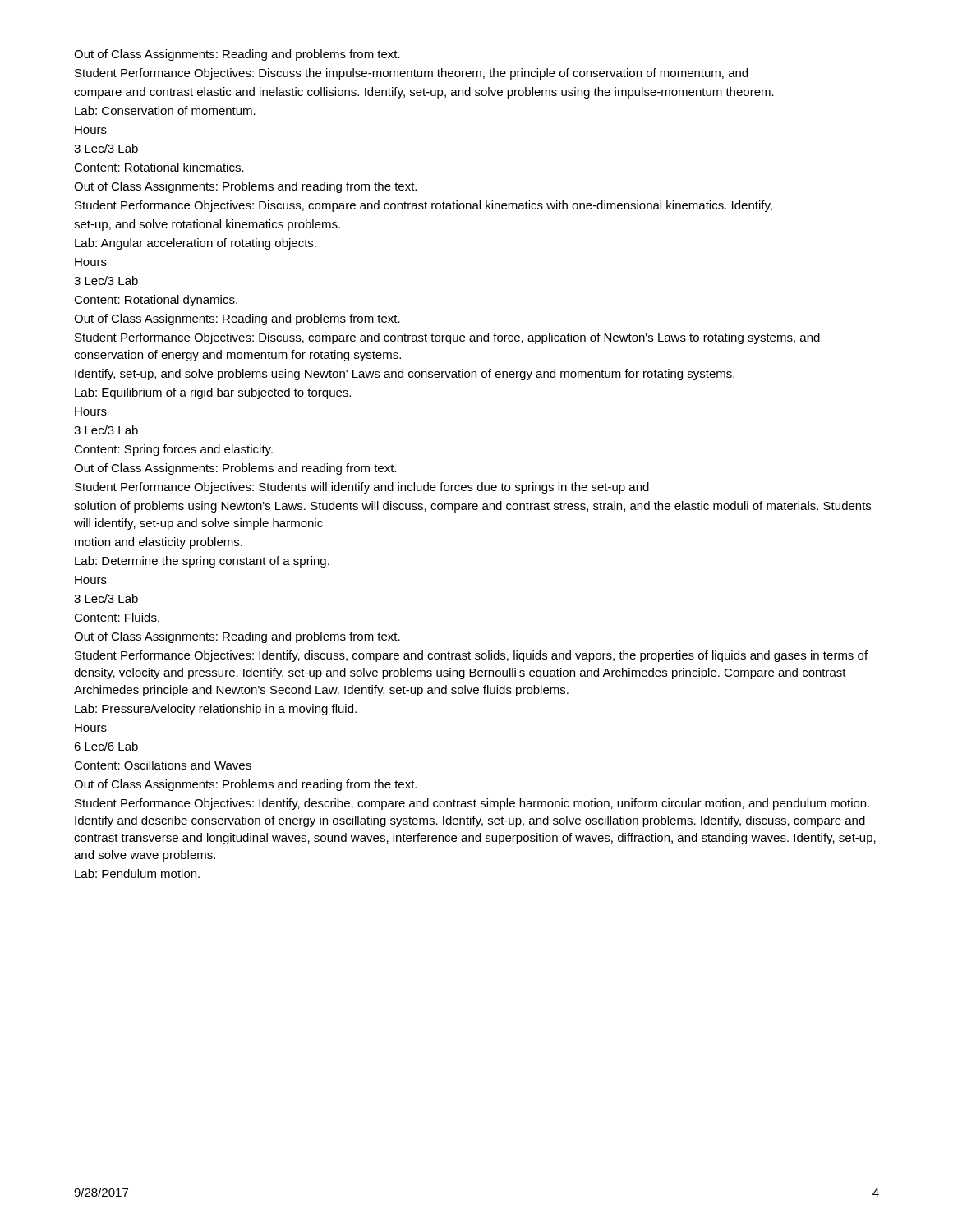Screen dimensions: 1232x953
Task: Locate the text "Content: Rotational dynamics."
Action: (x=156, y=299)
